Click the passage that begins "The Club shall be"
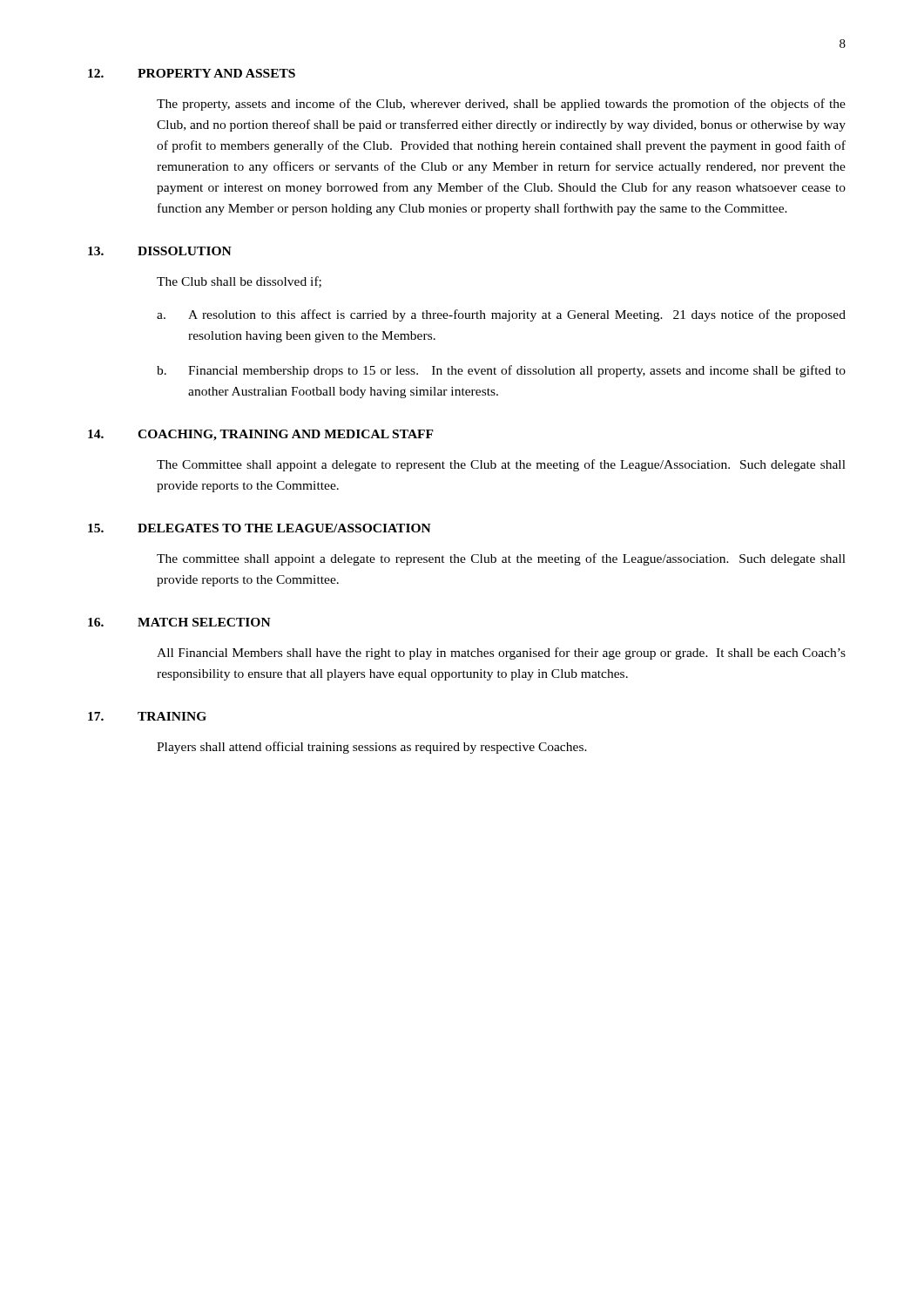The width and height of the screenshot is (924, 1307). pyautogui.click(x=239, y=281)
